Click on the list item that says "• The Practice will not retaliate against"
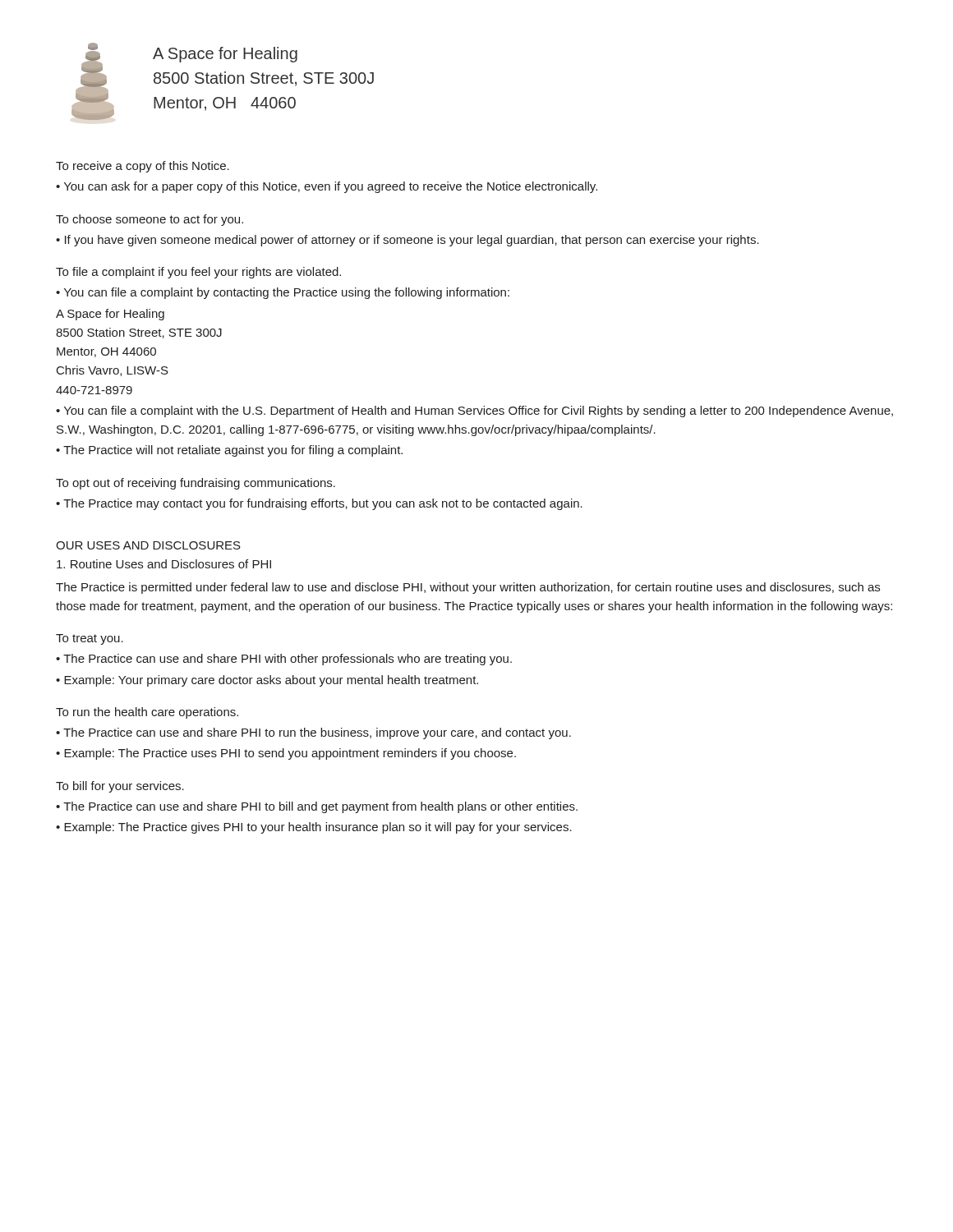The height and width of the screenshot is (1232, 953). tap(230, 450)
